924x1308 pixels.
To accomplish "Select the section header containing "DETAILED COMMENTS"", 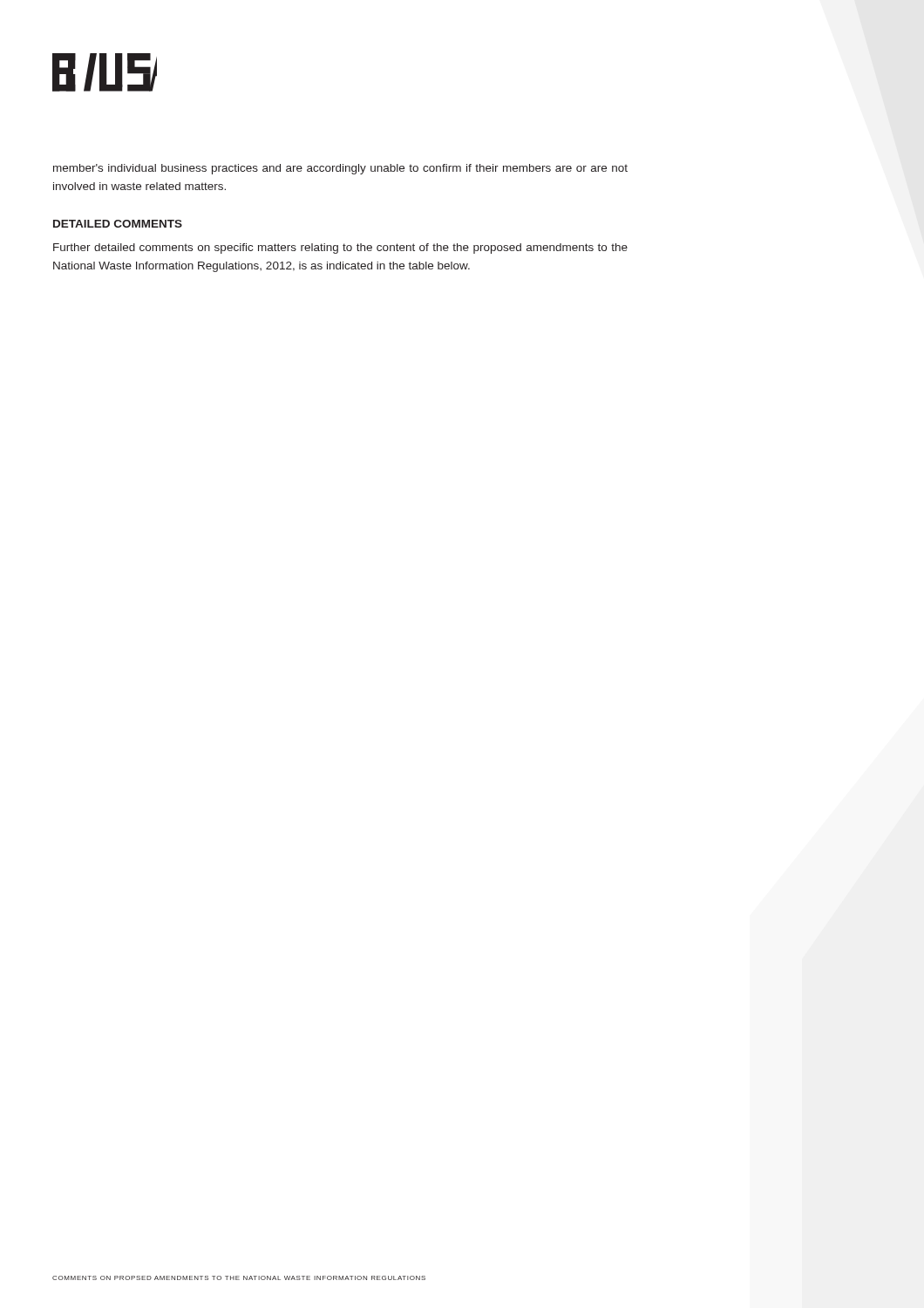I will click(117, 224).
